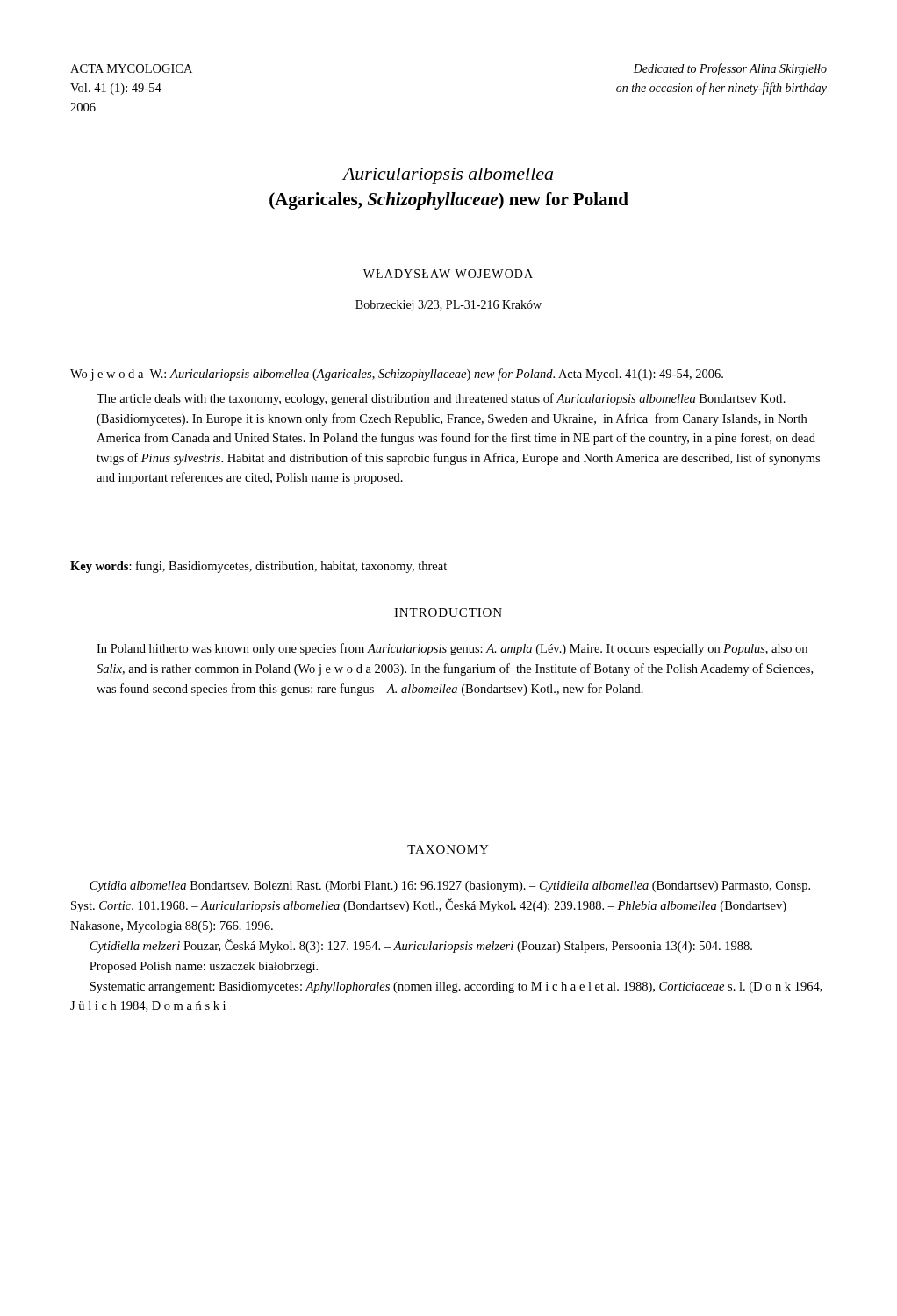
Task: Find the text block that reads "Cytidia albomellea Bondartsev, Bolezni Rast."
Action: point(448,946)
